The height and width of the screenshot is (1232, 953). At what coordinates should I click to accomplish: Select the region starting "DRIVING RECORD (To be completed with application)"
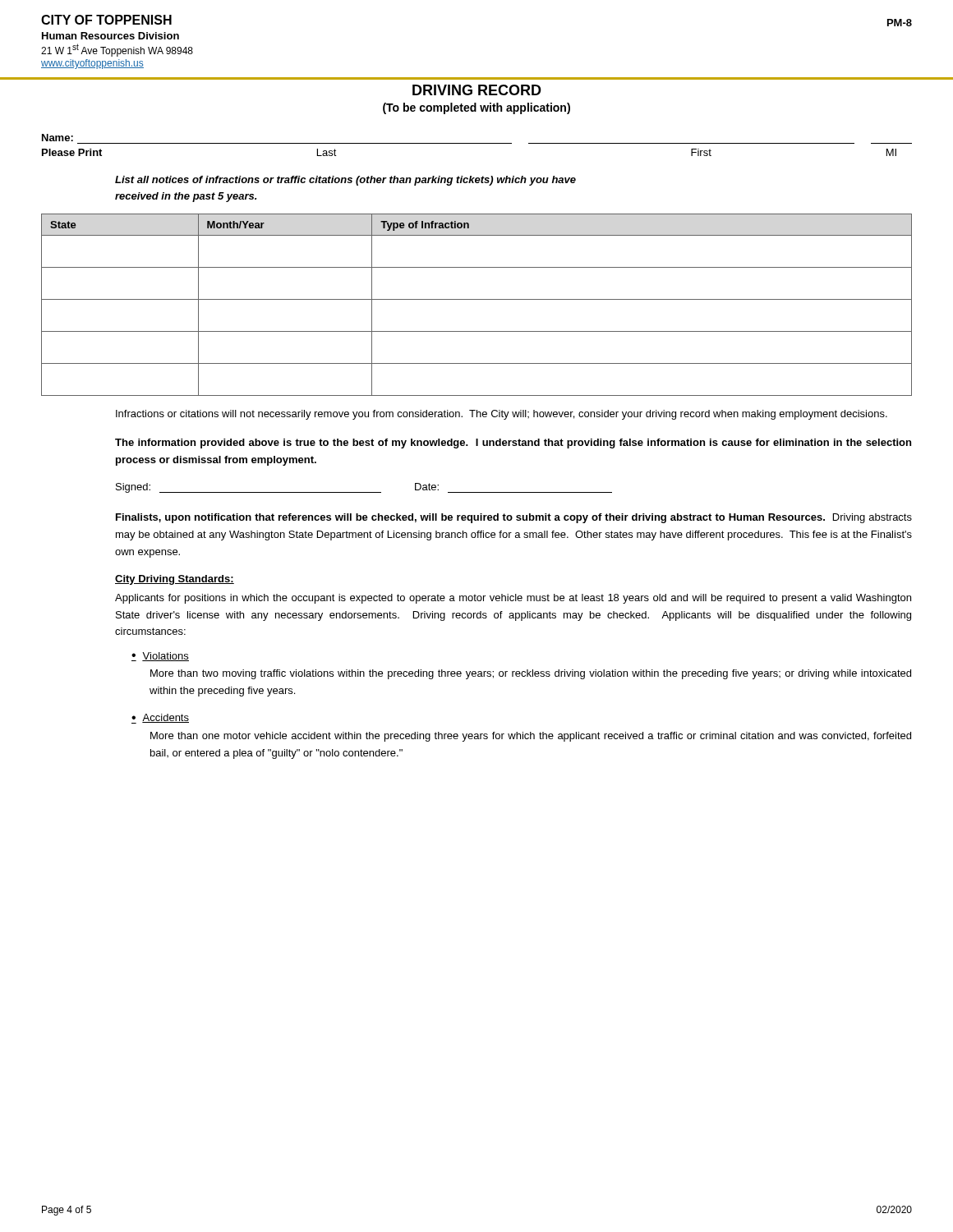point(476,98)
